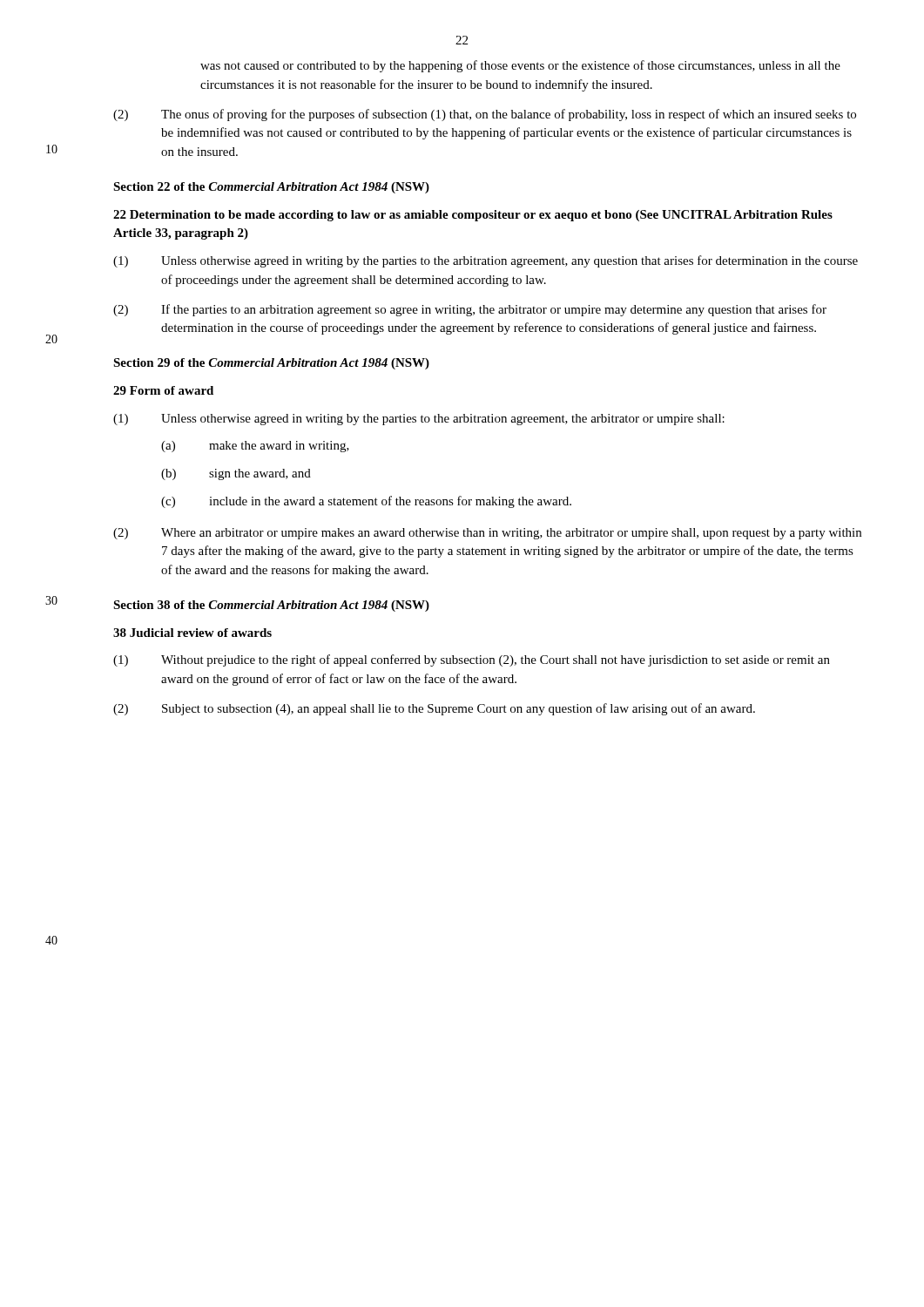Select the element starting "Section 22 of"
This screenshot has height=1307, width=924.
271,186
